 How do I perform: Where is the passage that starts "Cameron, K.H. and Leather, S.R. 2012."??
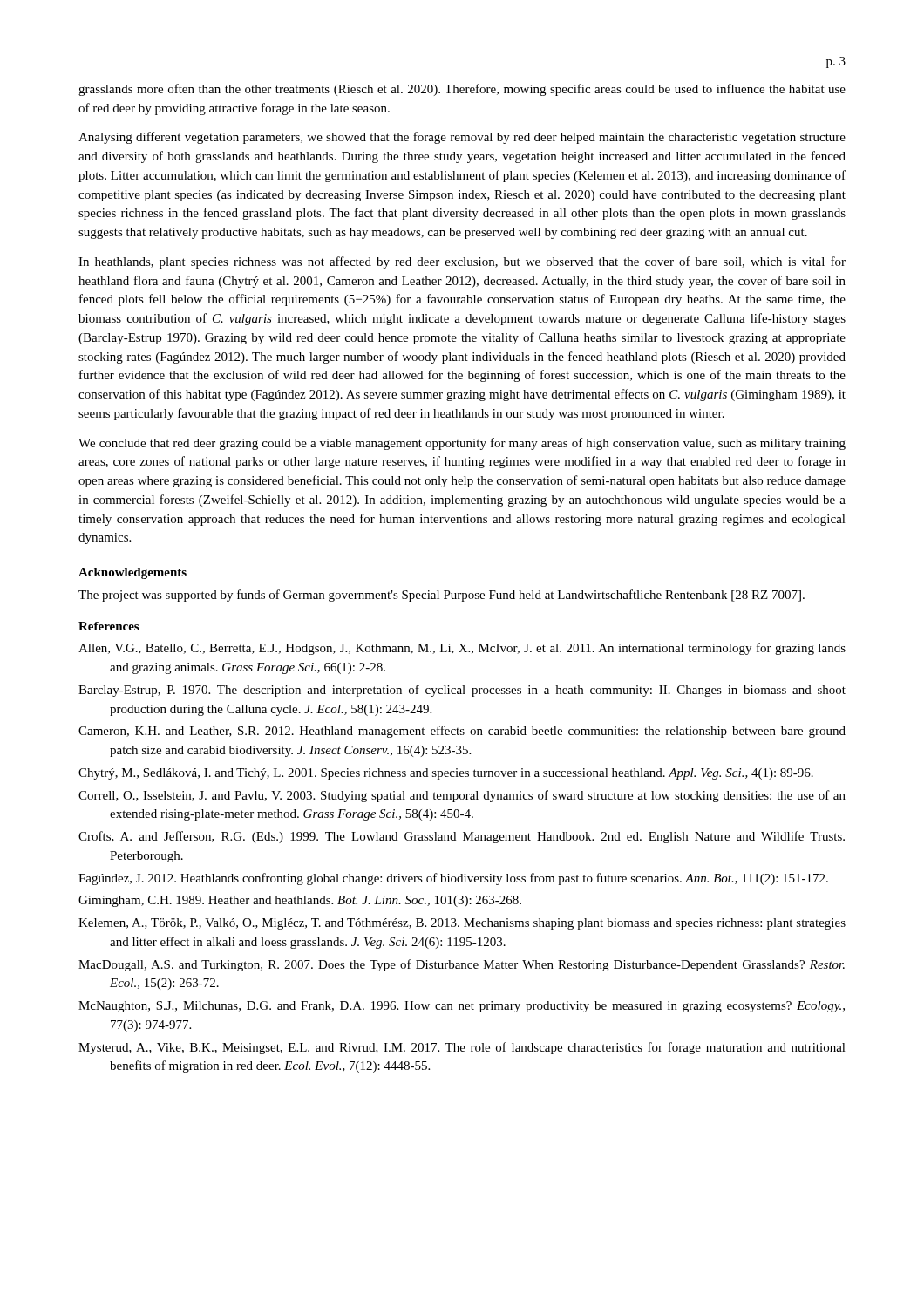point(462,740)
